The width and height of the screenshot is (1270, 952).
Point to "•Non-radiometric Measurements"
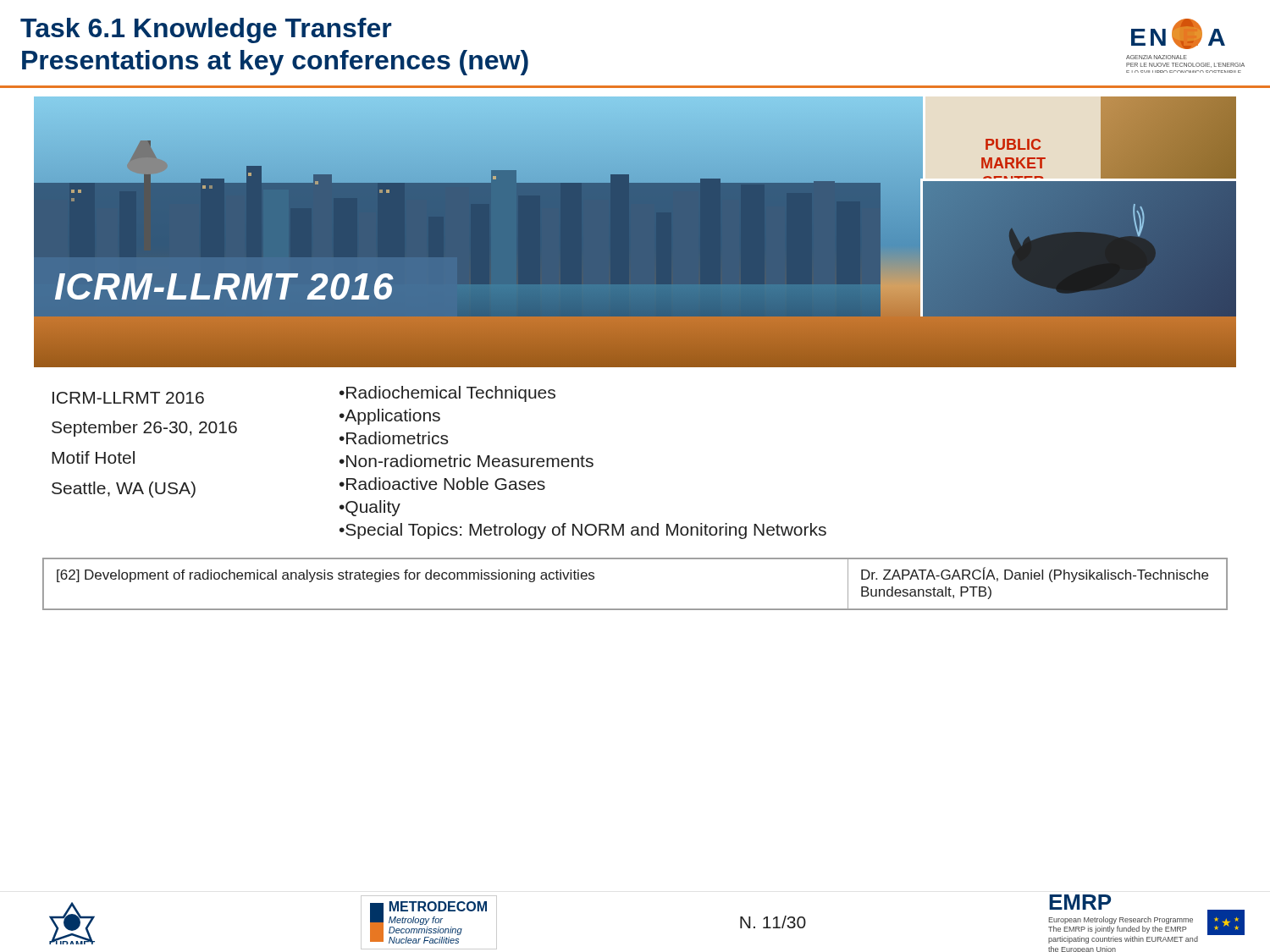click(466, 461)
